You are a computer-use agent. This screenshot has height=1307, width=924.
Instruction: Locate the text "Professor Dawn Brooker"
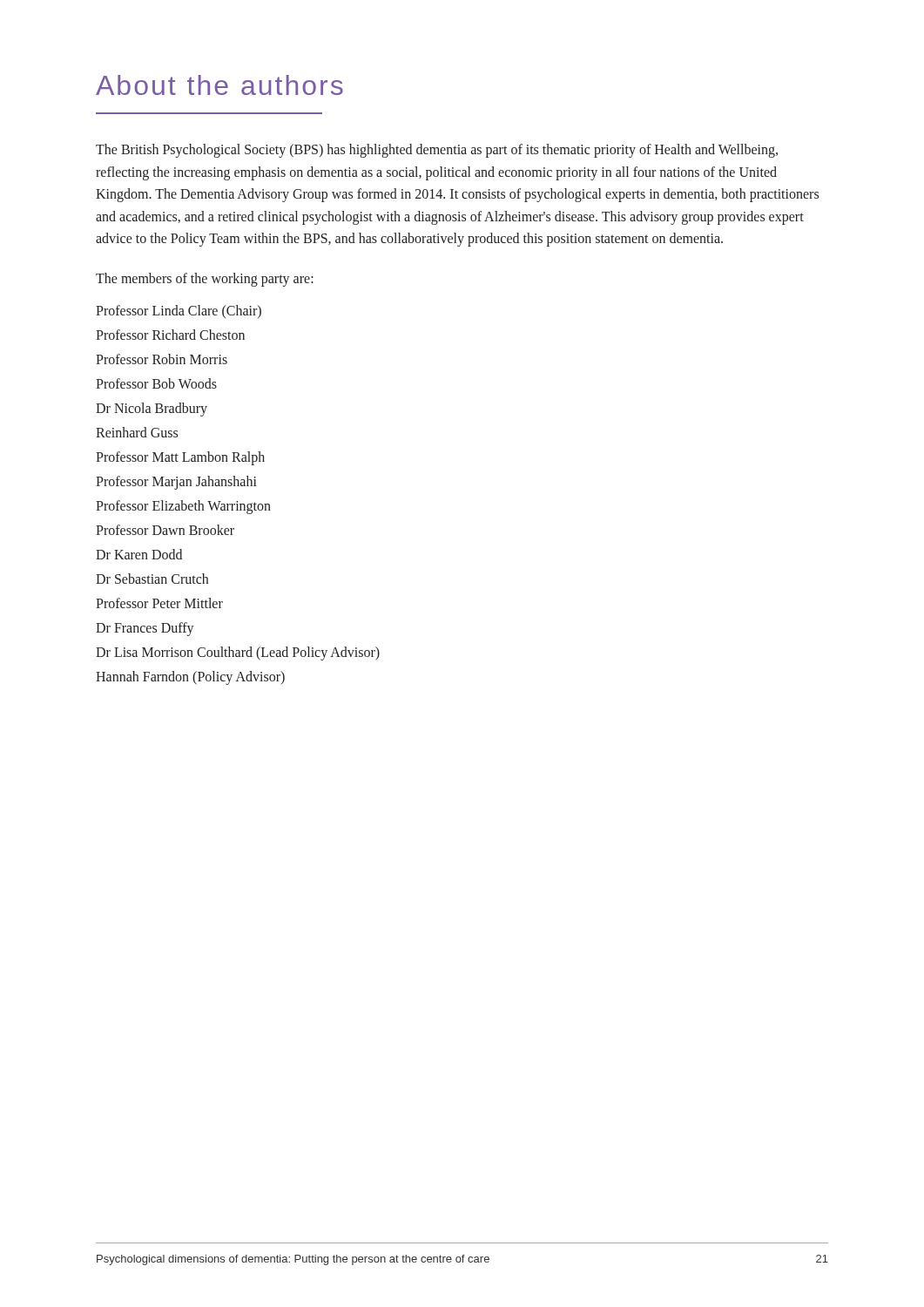click(165, 530)
